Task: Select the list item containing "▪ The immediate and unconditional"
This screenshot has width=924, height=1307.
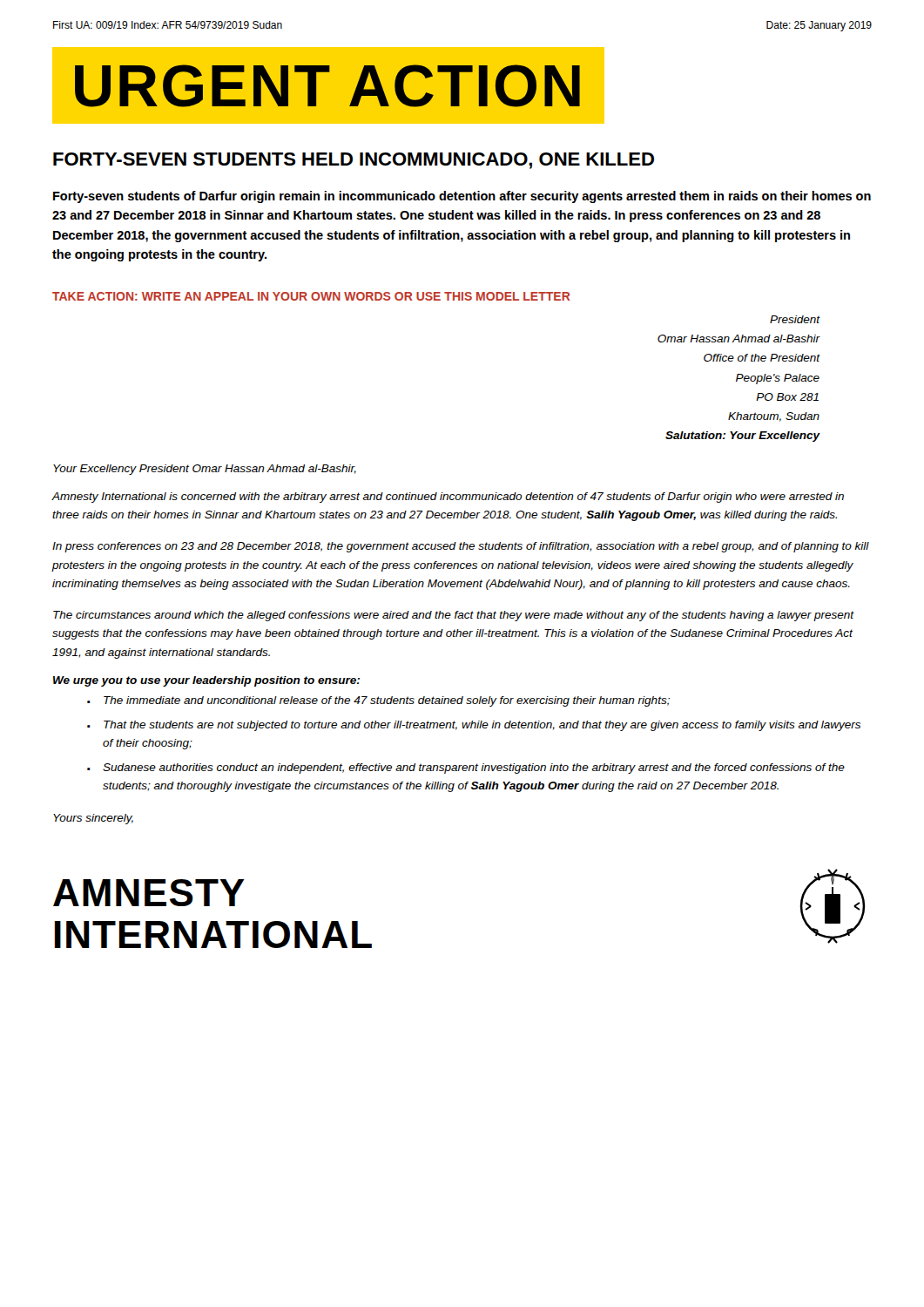Action: [x=479, y=701]
